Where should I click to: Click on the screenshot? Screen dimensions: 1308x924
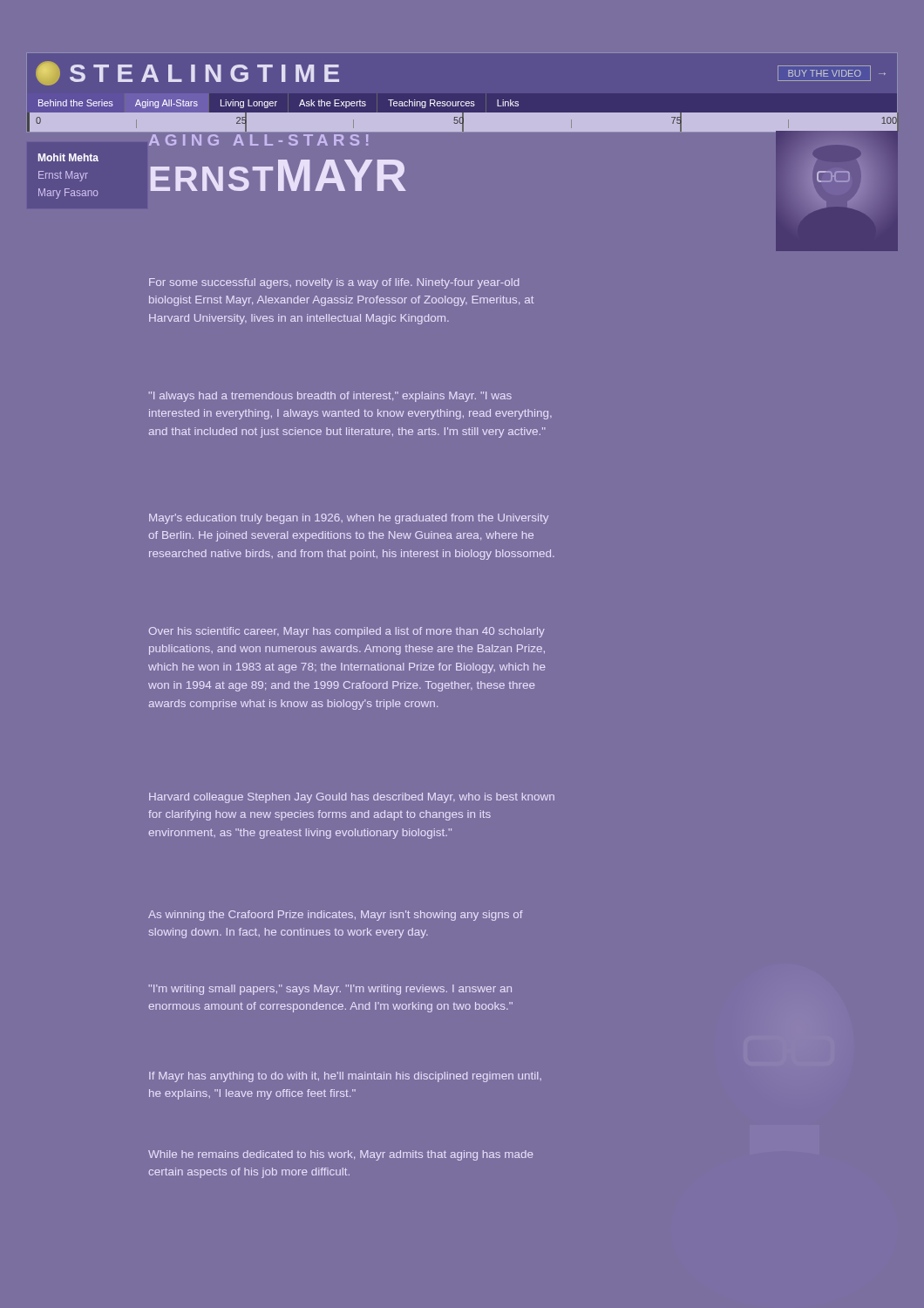[x=462, y=92]
